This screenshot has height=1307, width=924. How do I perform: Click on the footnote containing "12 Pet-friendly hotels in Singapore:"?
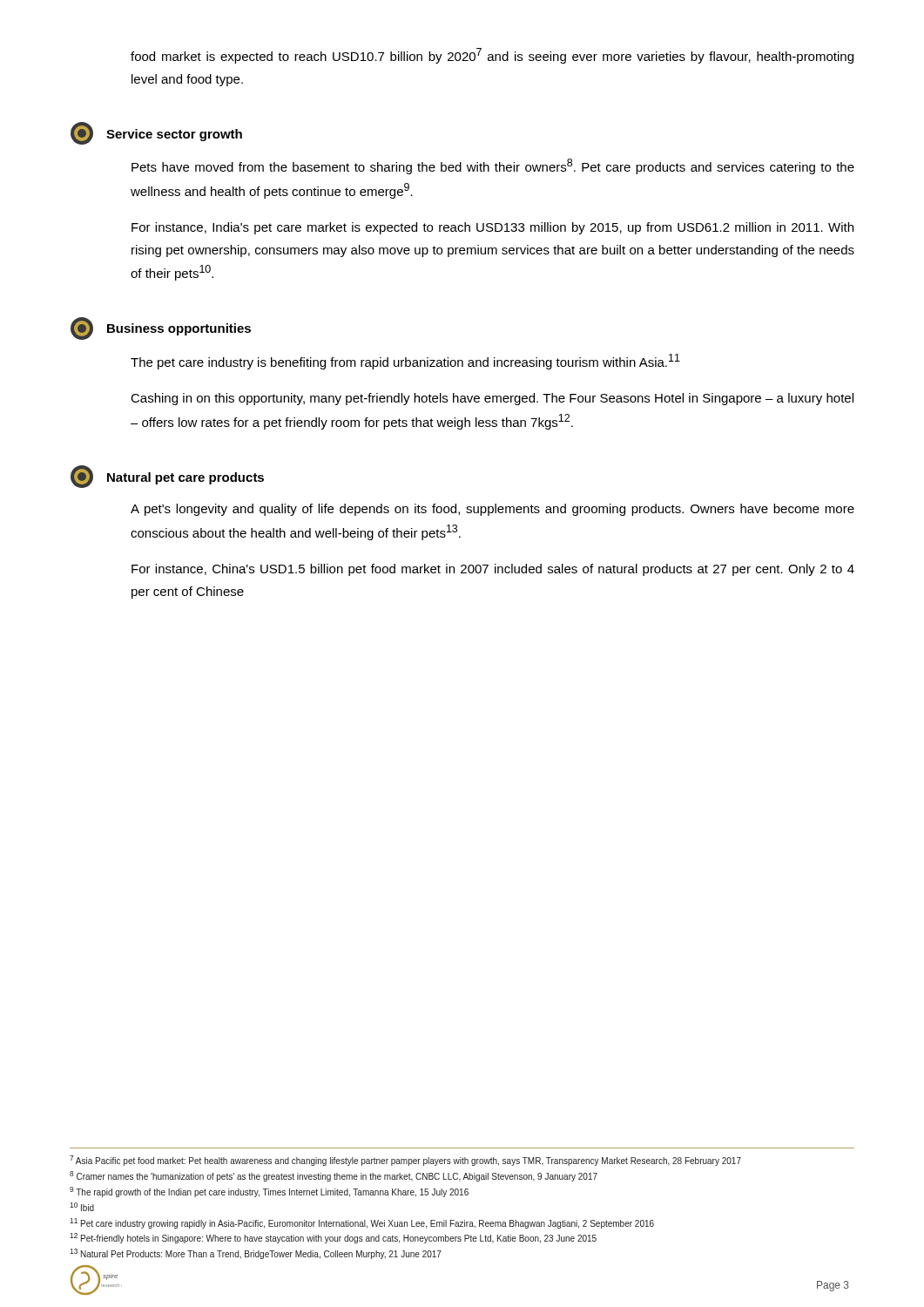coord(333,1238)
